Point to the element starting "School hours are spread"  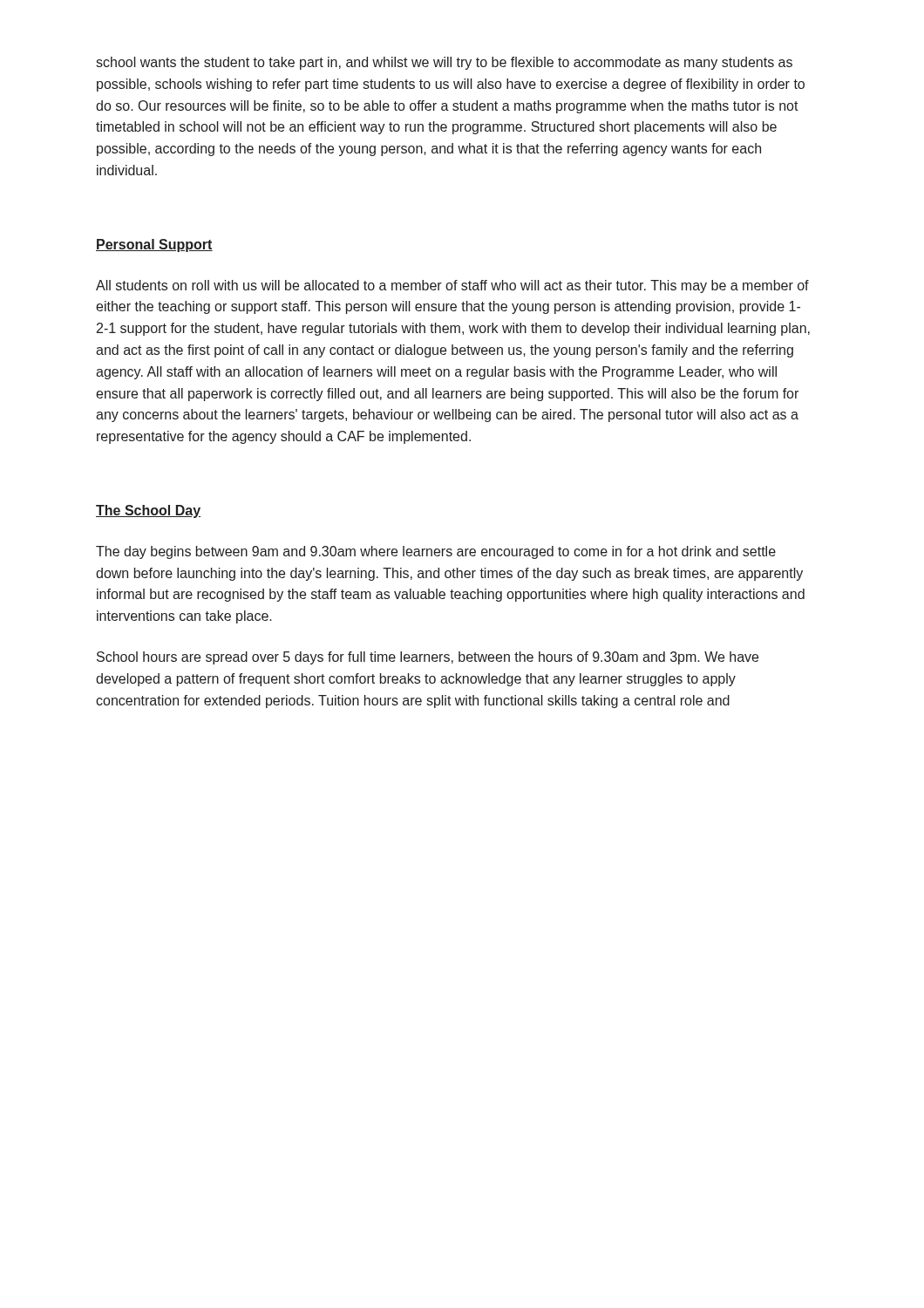click(x=453, y=679)
